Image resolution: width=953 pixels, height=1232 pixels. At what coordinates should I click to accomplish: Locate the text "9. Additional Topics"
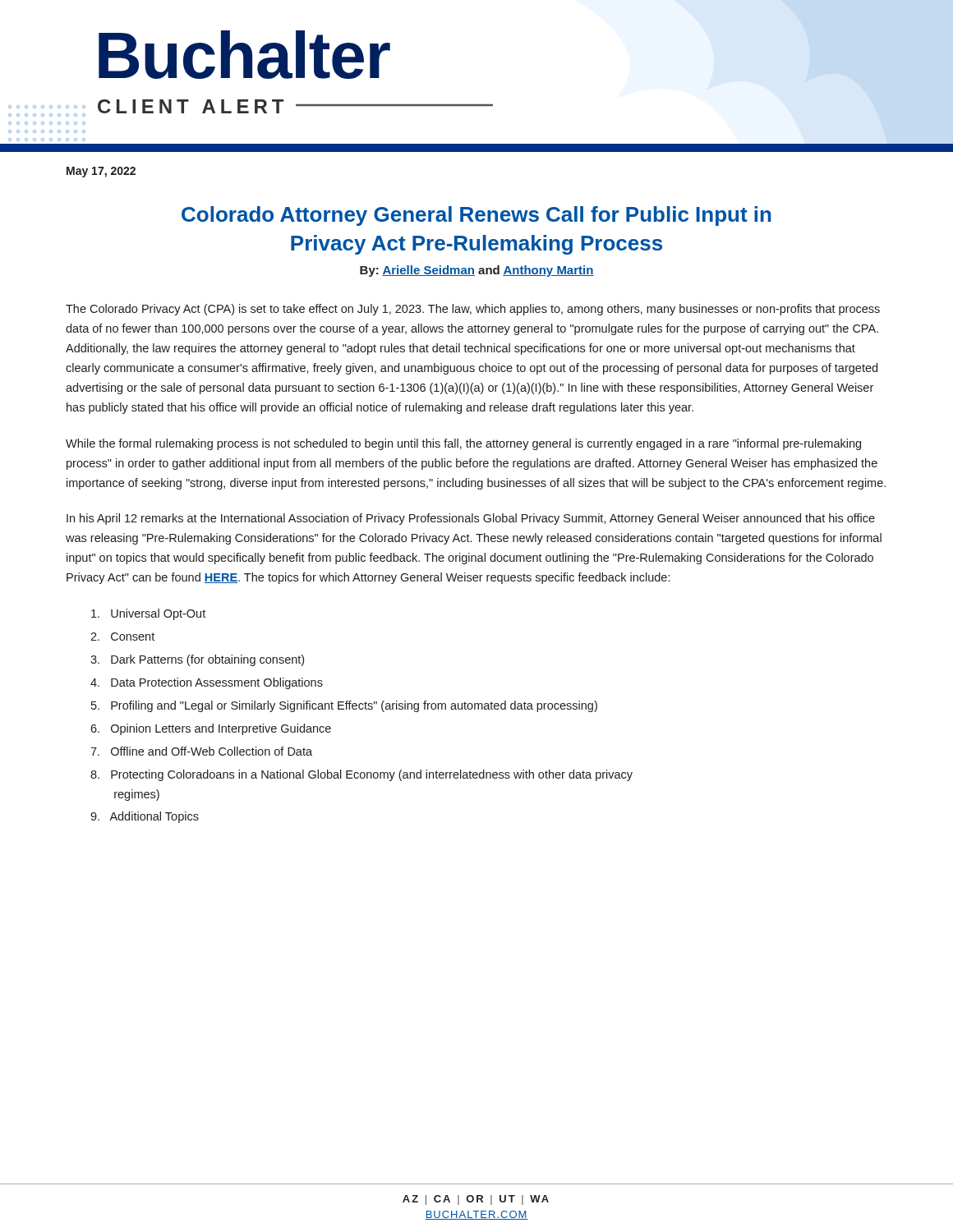145,817
